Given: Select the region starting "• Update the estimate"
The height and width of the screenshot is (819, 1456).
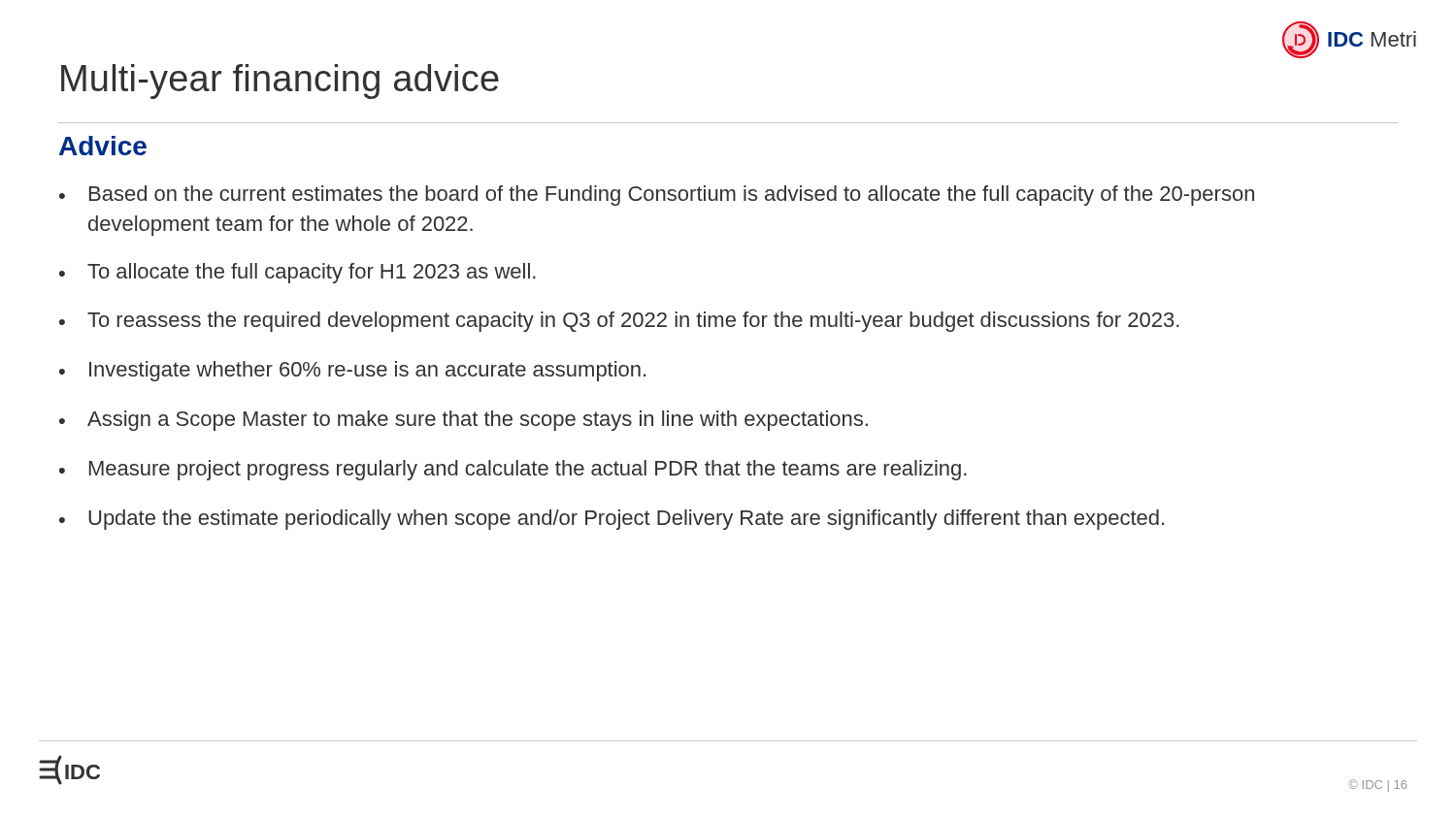Looking at the screenshot, I should coord(718,519).
